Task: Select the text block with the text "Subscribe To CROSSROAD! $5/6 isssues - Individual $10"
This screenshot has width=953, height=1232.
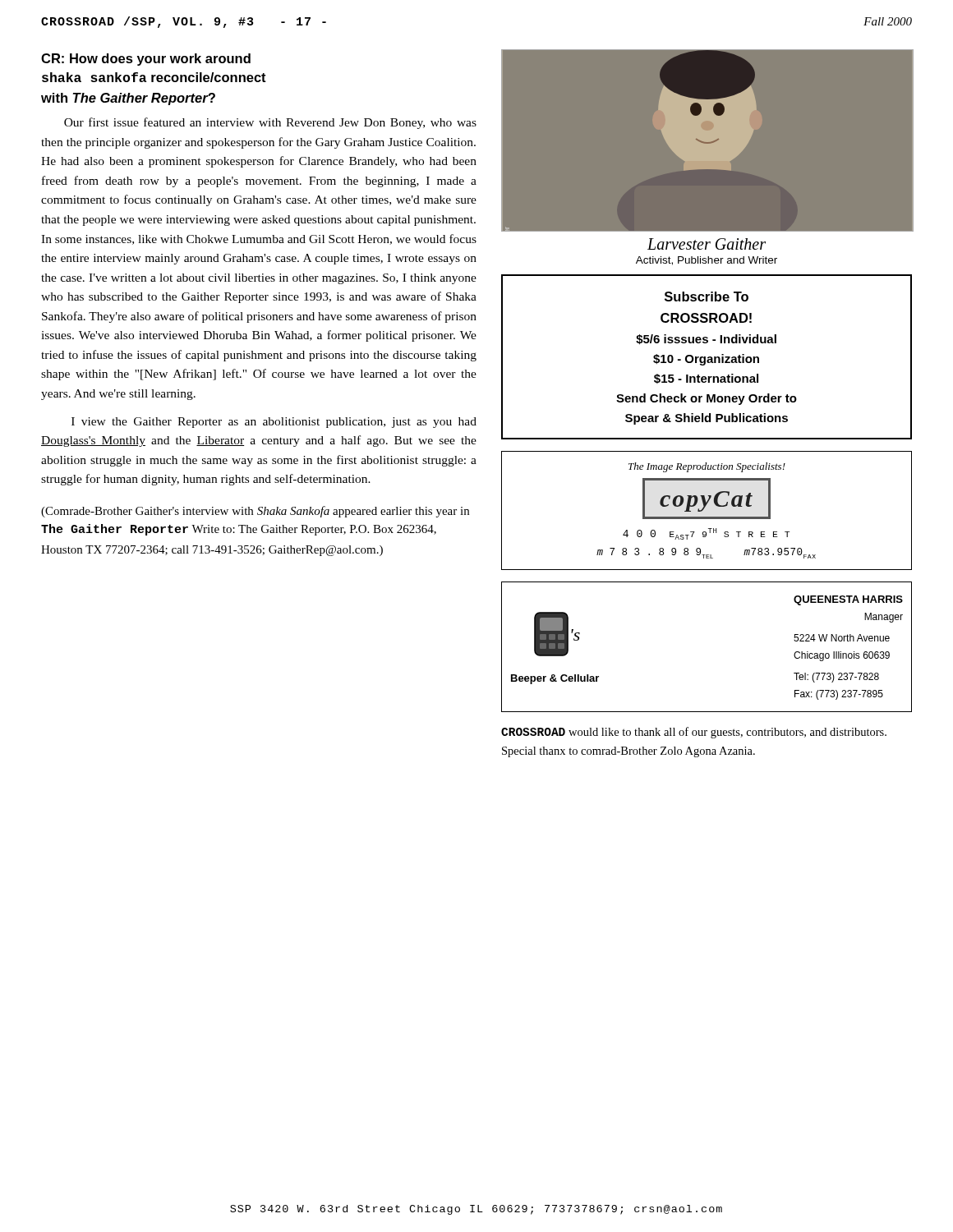Action: point(707,357)
